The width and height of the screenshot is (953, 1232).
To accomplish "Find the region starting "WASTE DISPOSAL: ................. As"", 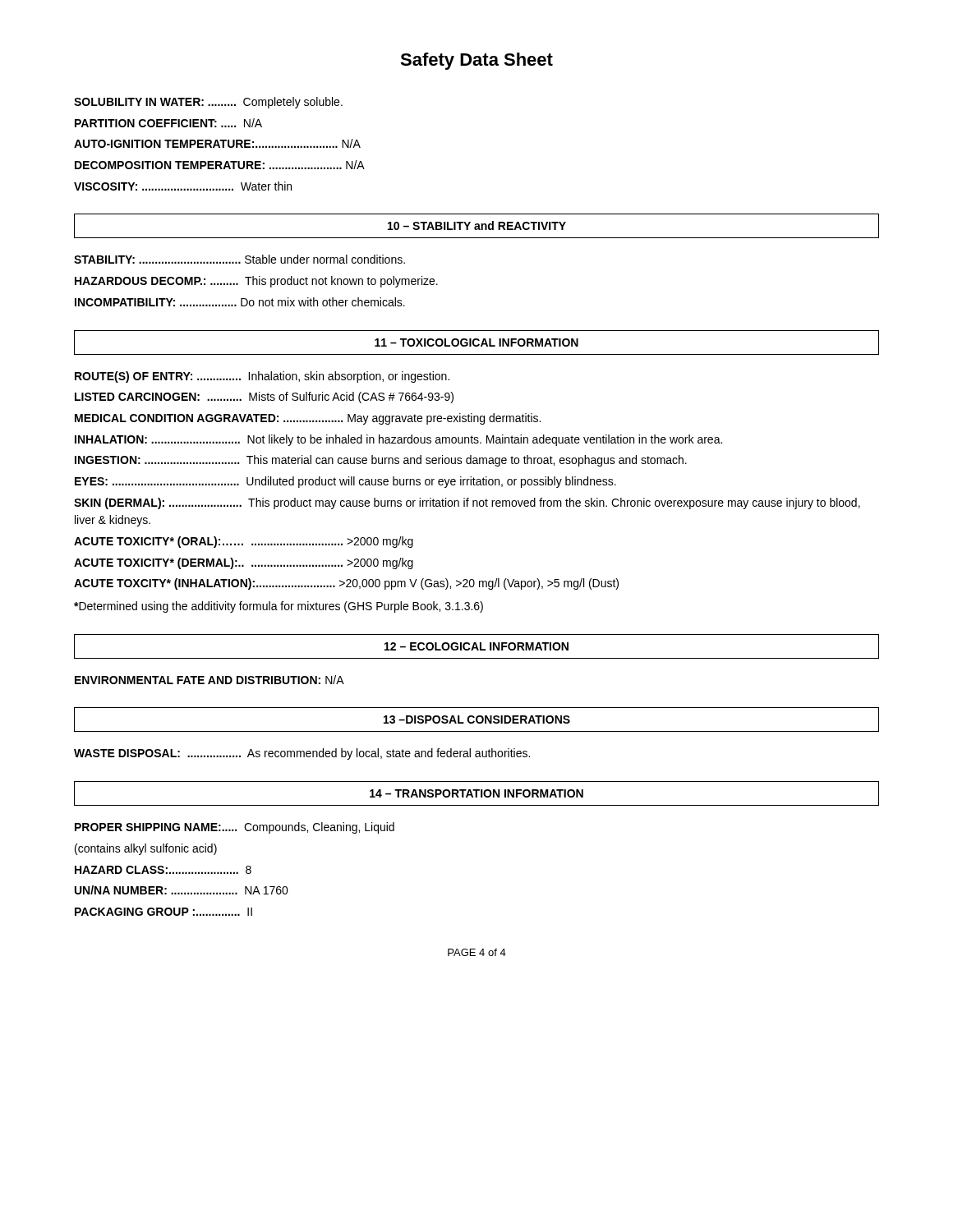I will click(476, 754).
